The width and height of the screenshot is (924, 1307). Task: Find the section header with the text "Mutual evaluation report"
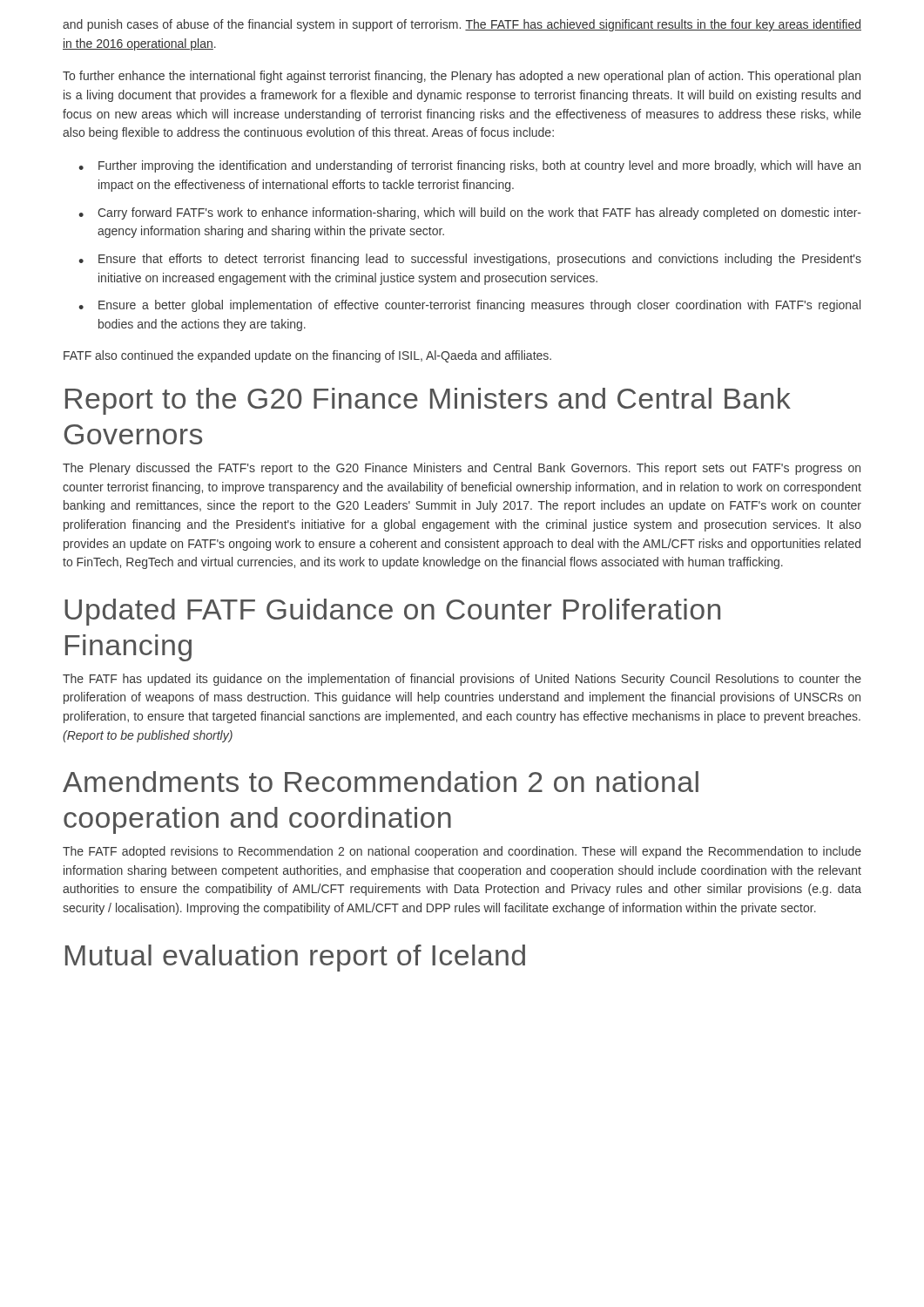295,955
